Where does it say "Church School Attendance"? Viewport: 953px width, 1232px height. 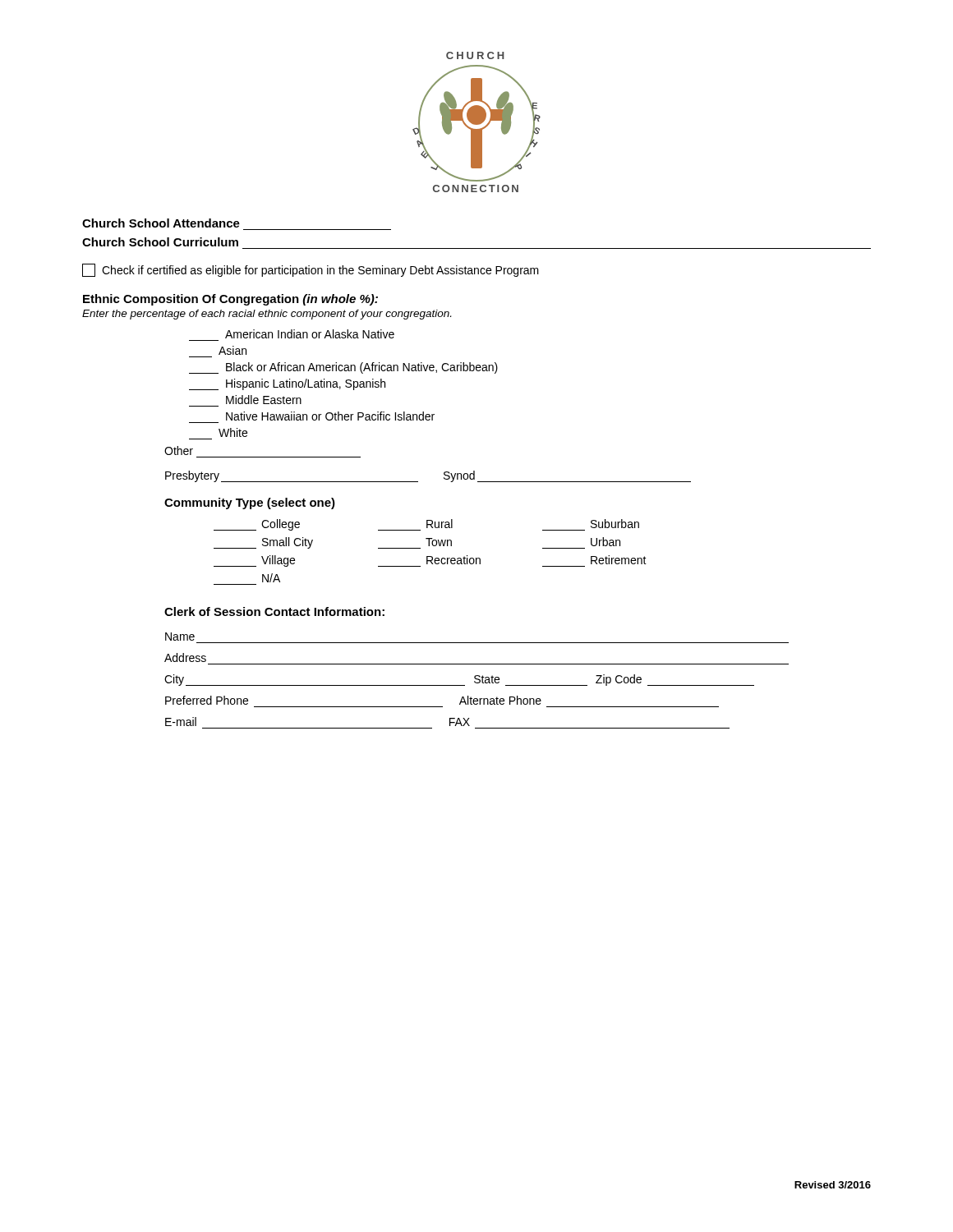pos(237,223)
